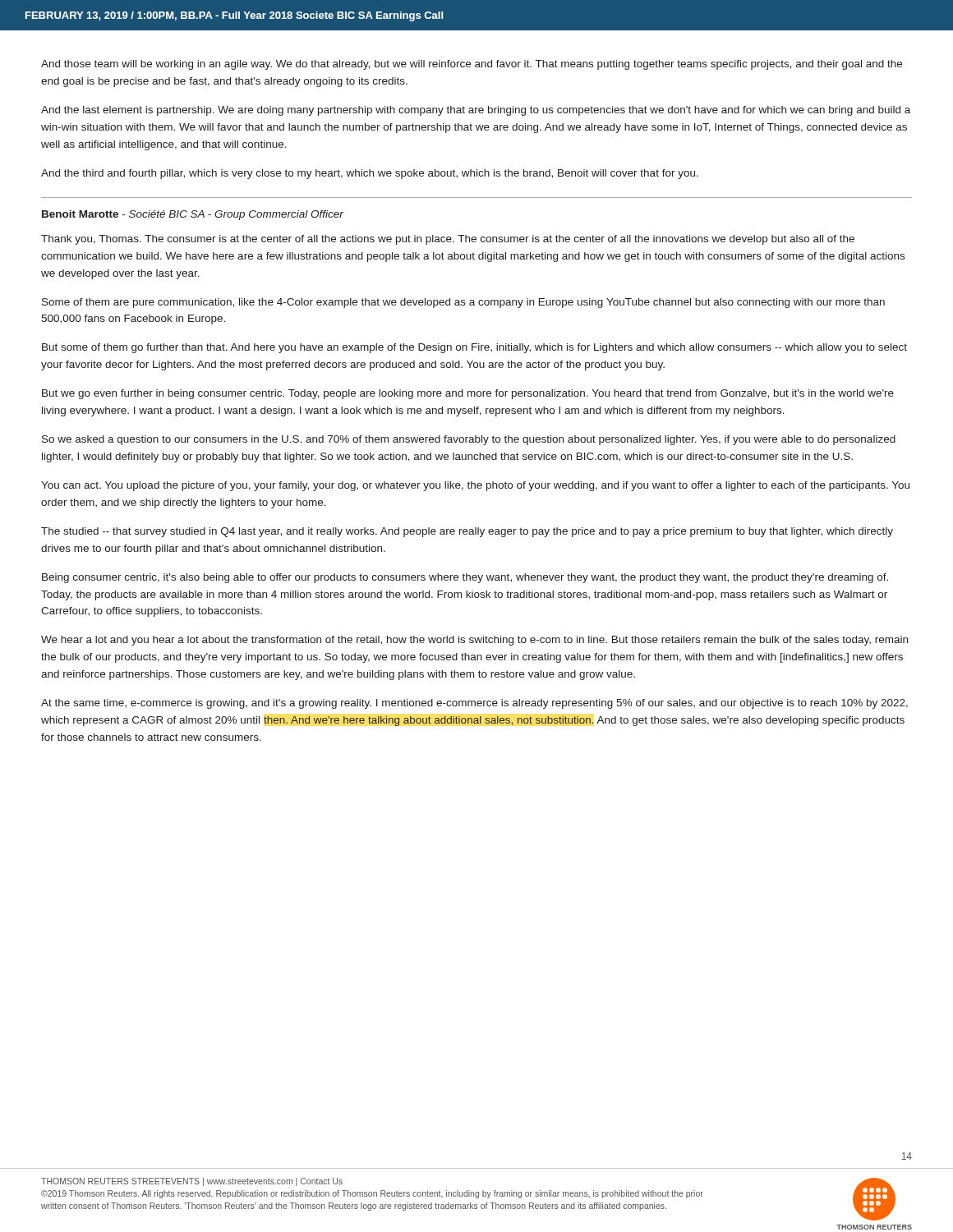Point to the text starting "But we go"
953x1232 pixels.
pos(467,402)
